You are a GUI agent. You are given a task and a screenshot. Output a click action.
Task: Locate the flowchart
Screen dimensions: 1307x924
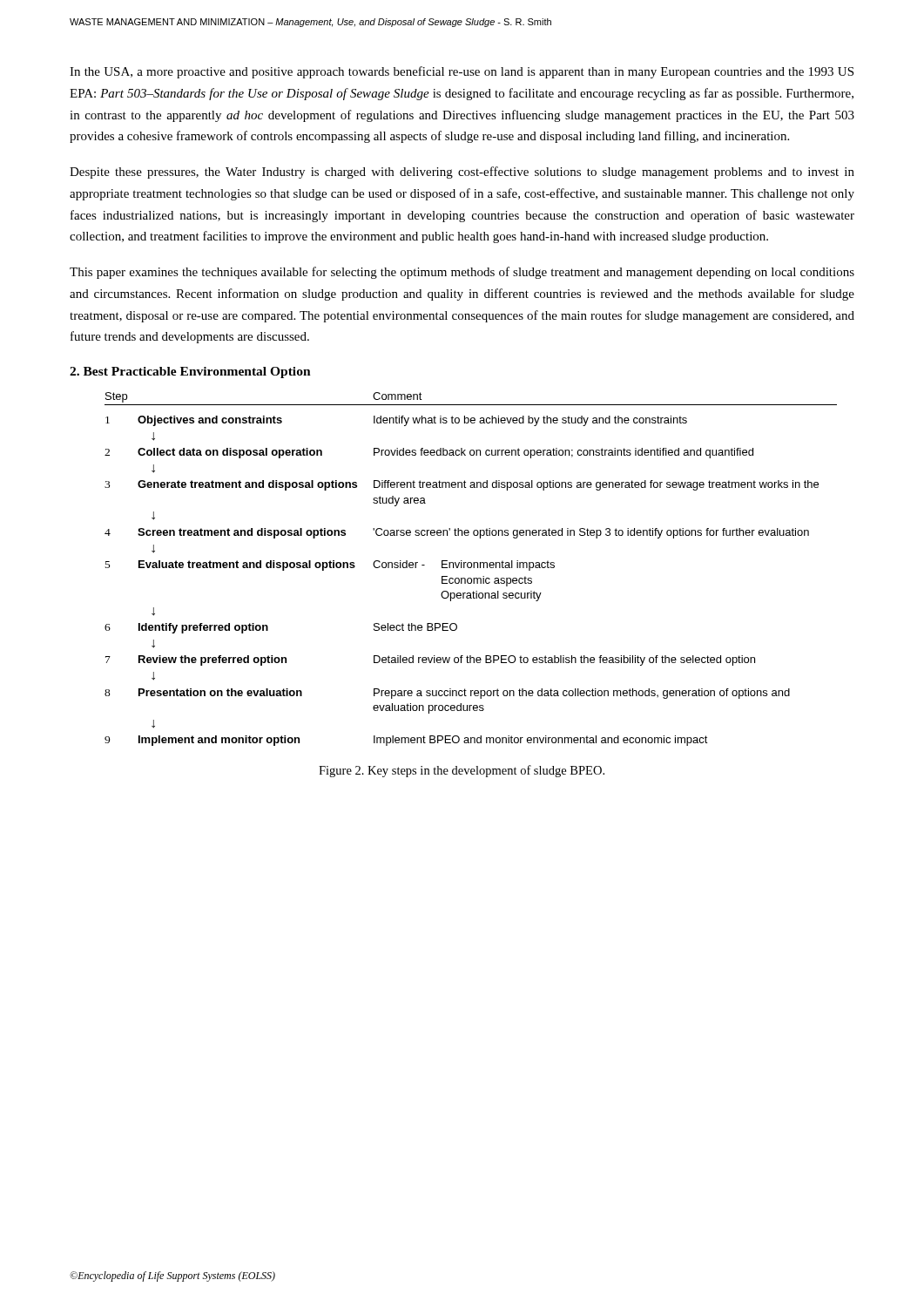point(462,568)
